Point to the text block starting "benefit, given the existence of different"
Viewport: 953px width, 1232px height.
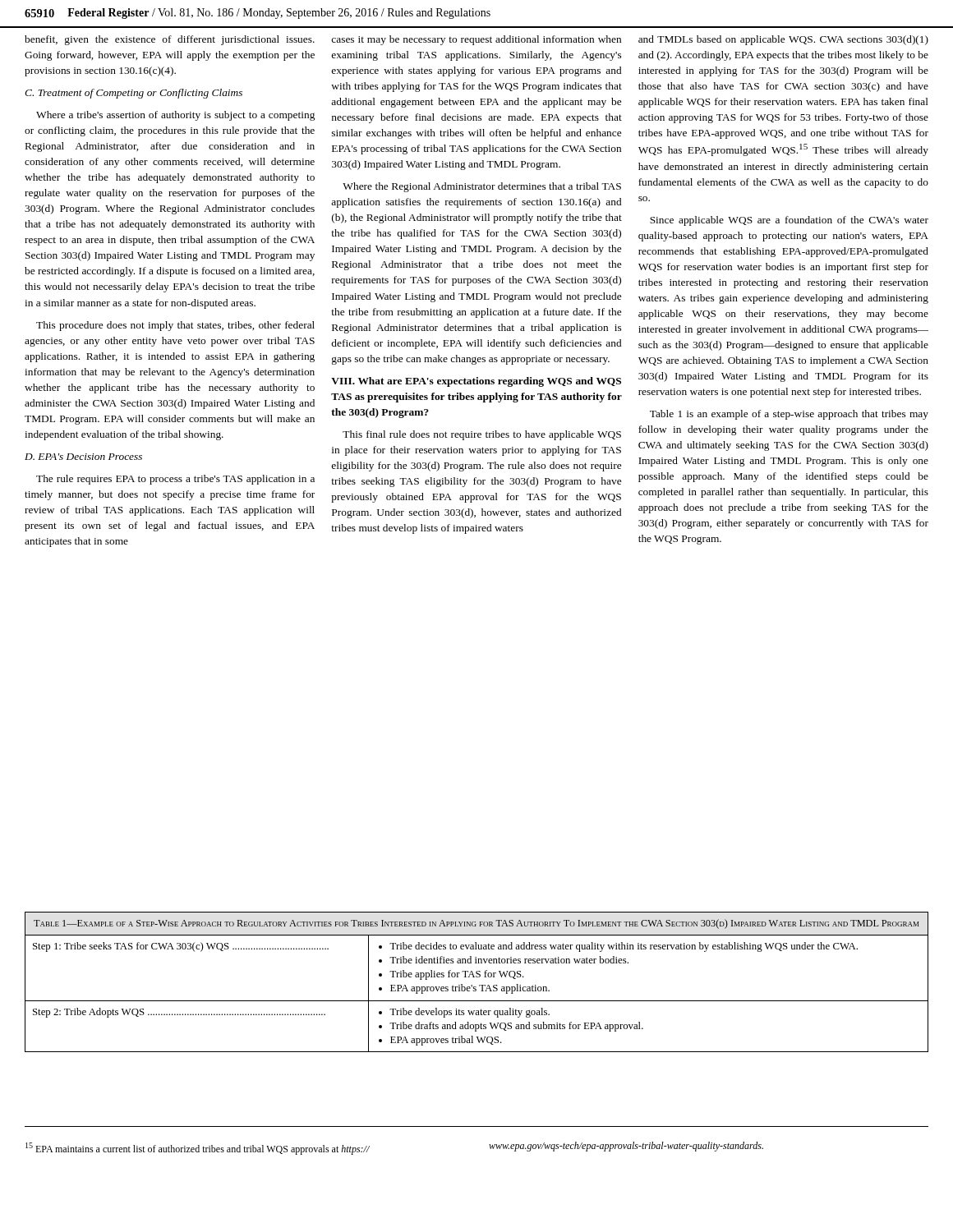point(170,55)
